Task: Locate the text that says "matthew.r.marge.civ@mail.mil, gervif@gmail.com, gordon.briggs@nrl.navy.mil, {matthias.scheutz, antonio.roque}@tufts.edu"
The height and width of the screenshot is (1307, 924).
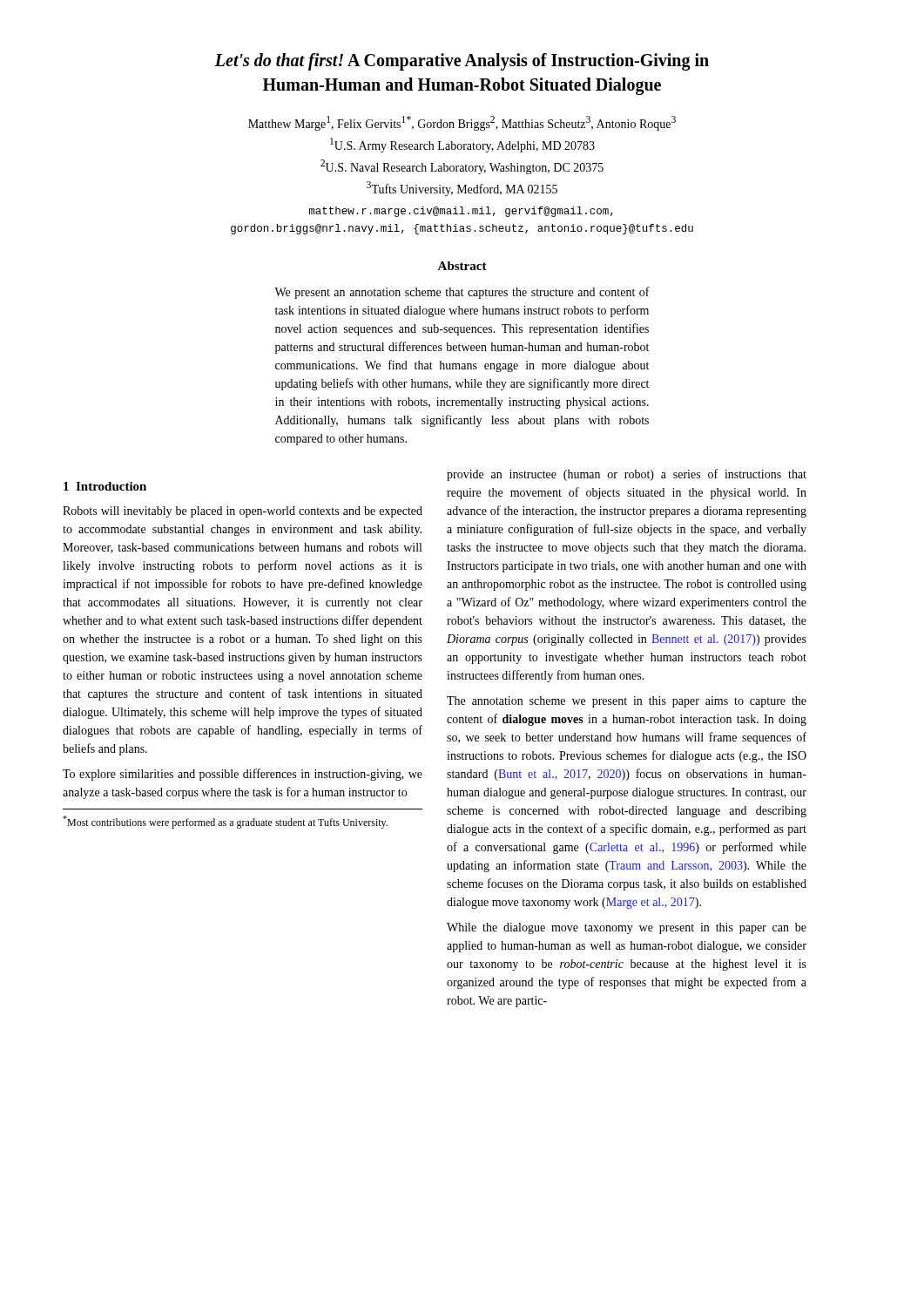Action: [462, 221]
